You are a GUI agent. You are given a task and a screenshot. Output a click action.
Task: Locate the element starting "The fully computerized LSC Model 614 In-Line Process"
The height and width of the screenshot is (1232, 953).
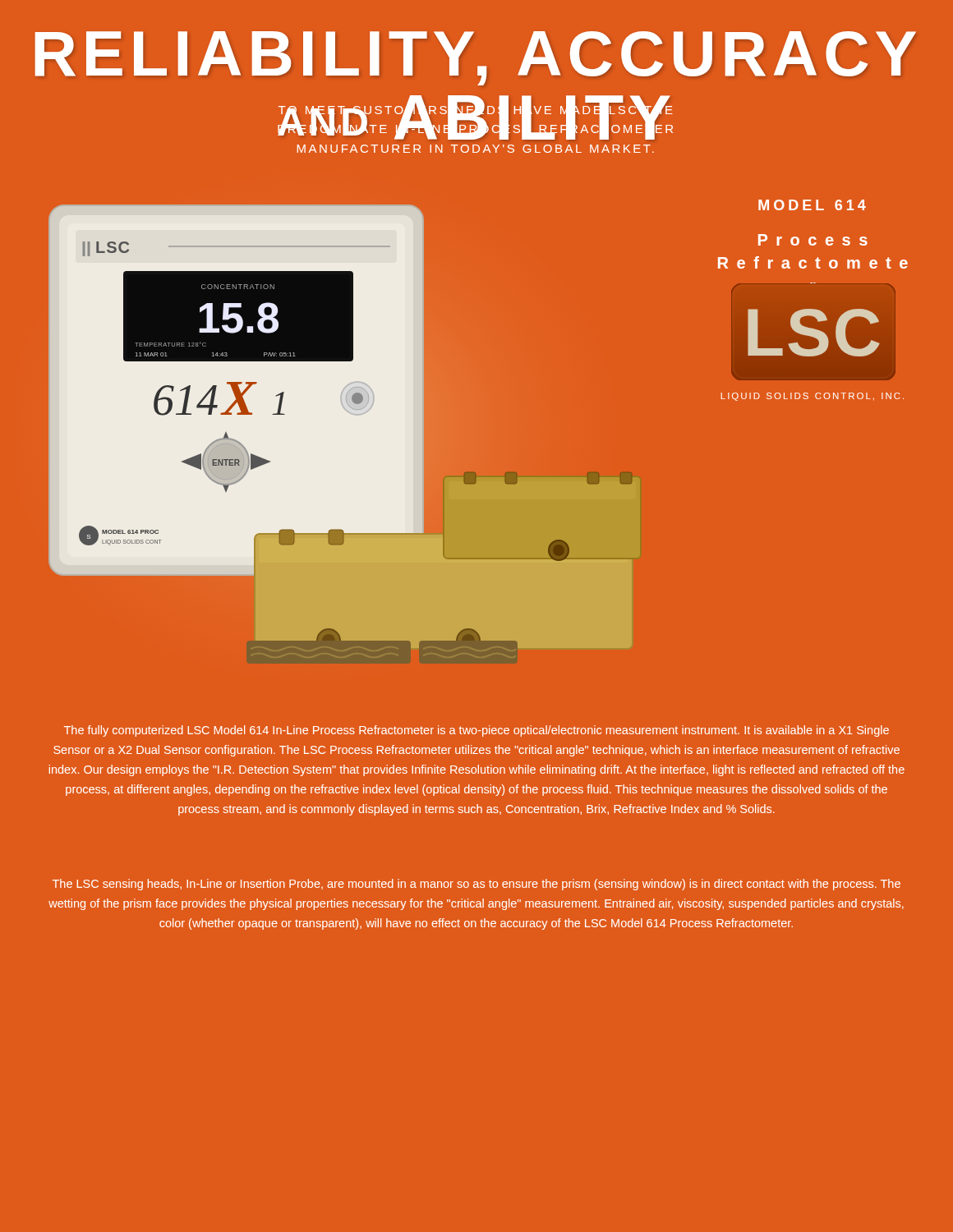pos(476,770)
